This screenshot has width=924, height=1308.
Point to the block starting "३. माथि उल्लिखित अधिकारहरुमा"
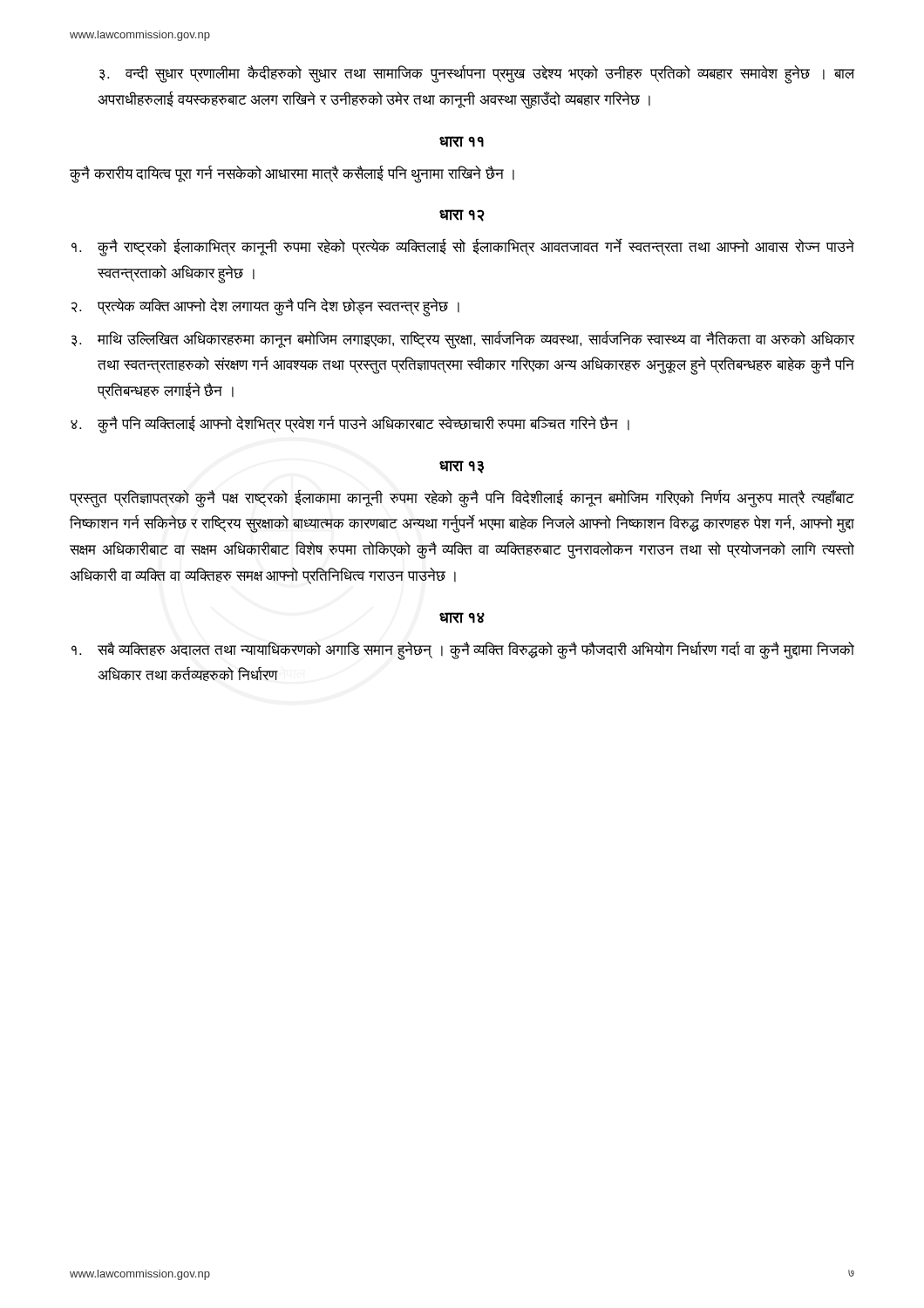(462, 366)
